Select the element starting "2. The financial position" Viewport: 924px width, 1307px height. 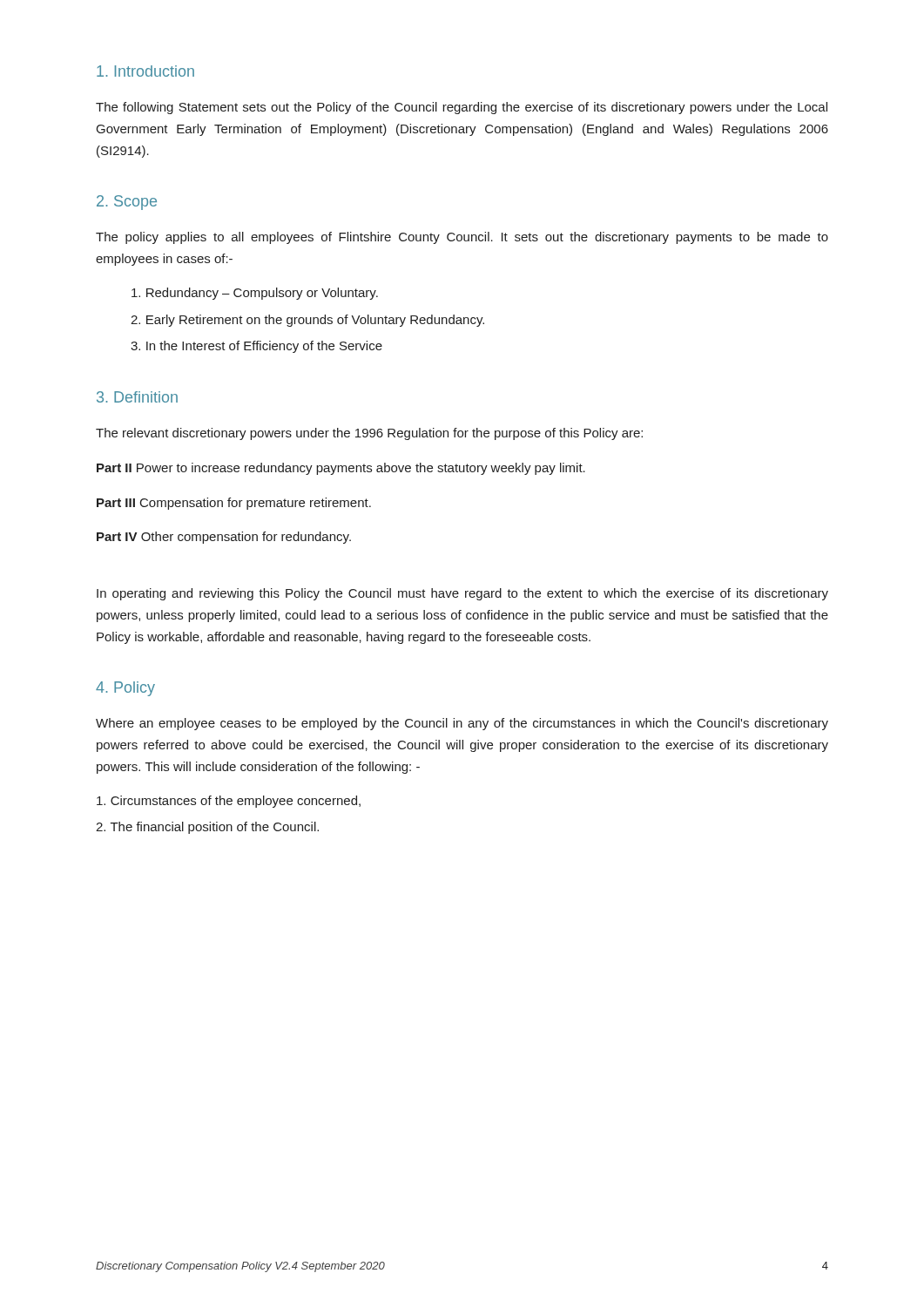pos(208,827)
